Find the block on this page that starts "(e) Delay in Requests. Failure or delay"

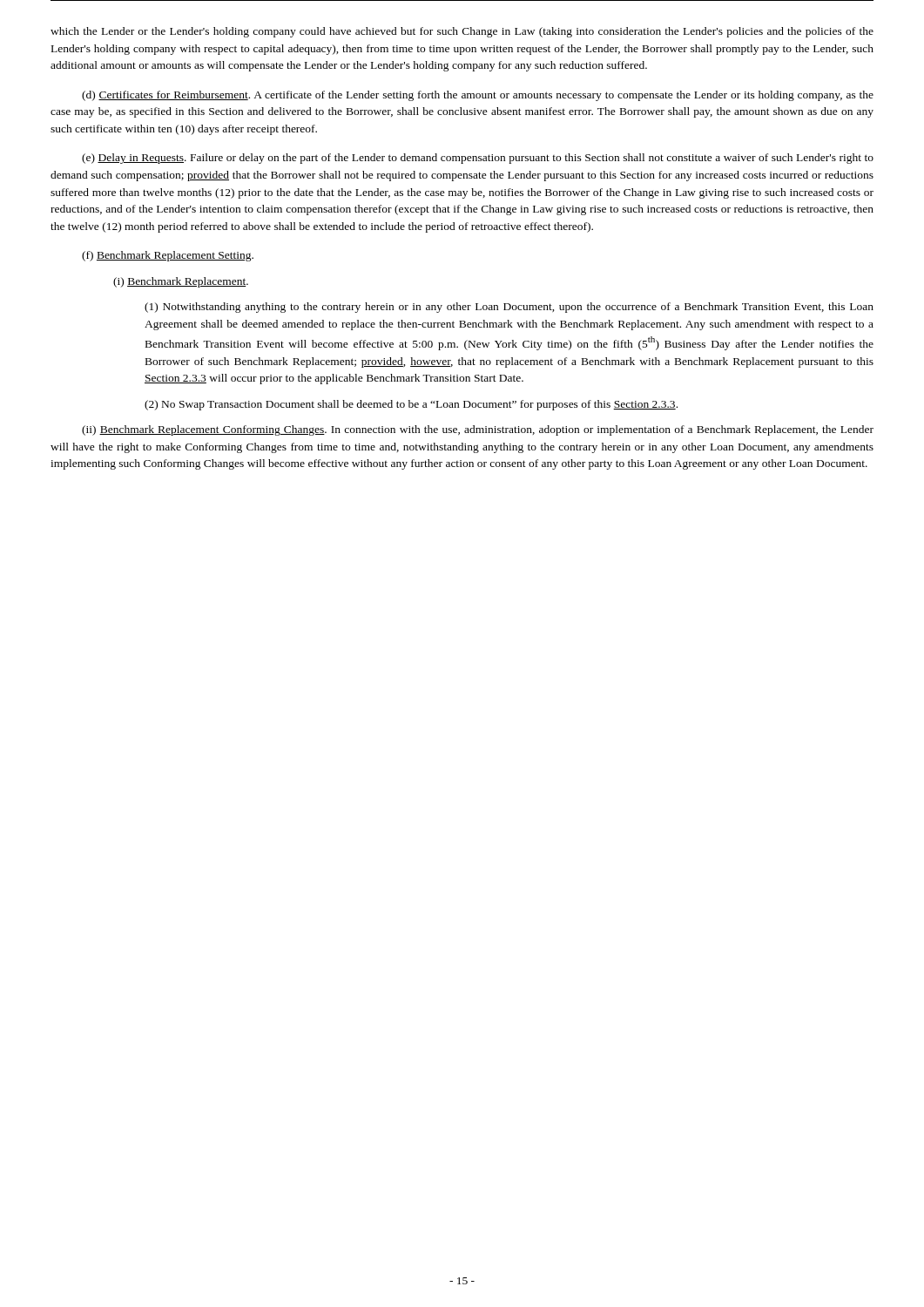(462, 192)
